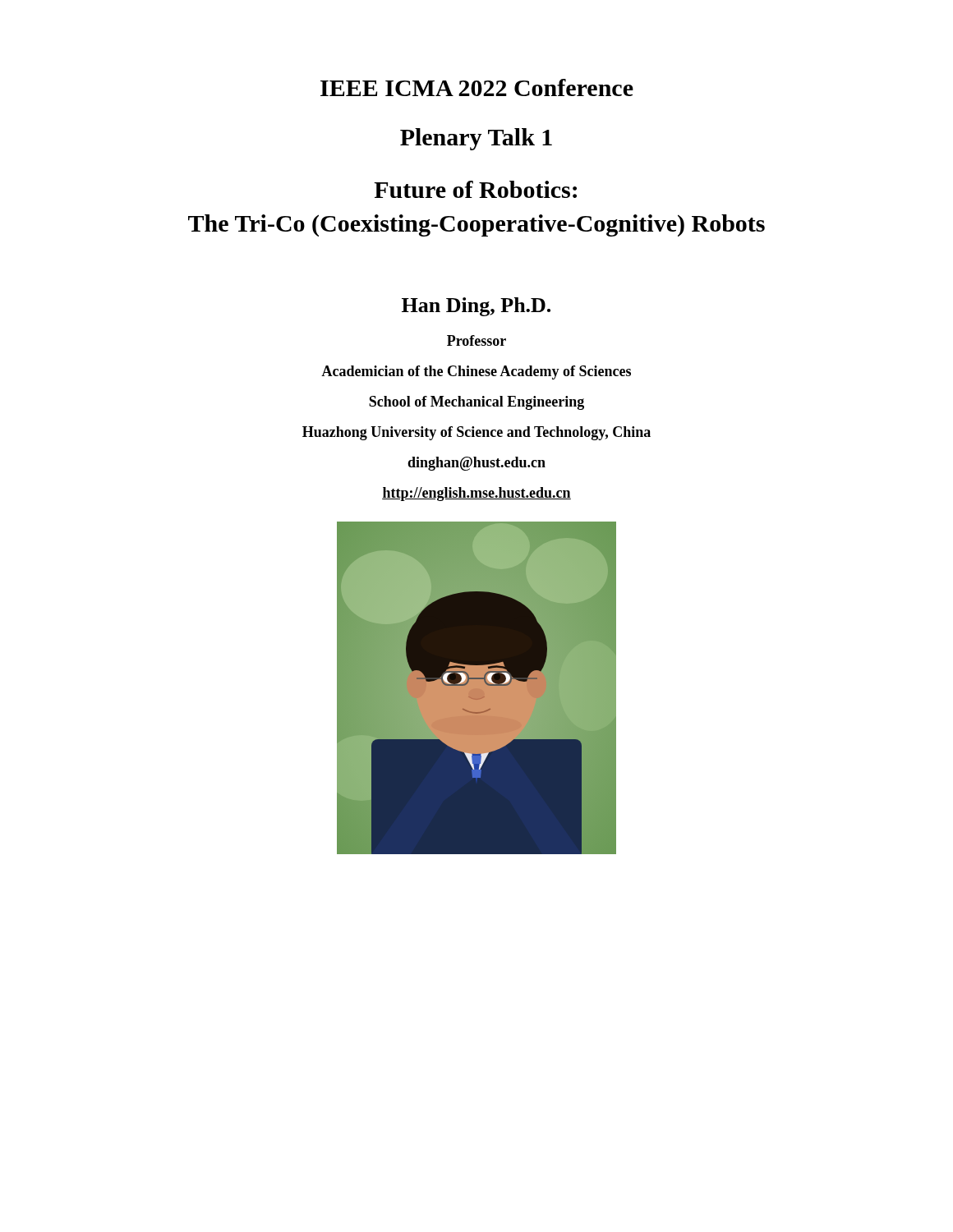Image resolution: width=953 pixels, height=1232 pixels.
Task: Click on the photo
Action: pos(476,688)
